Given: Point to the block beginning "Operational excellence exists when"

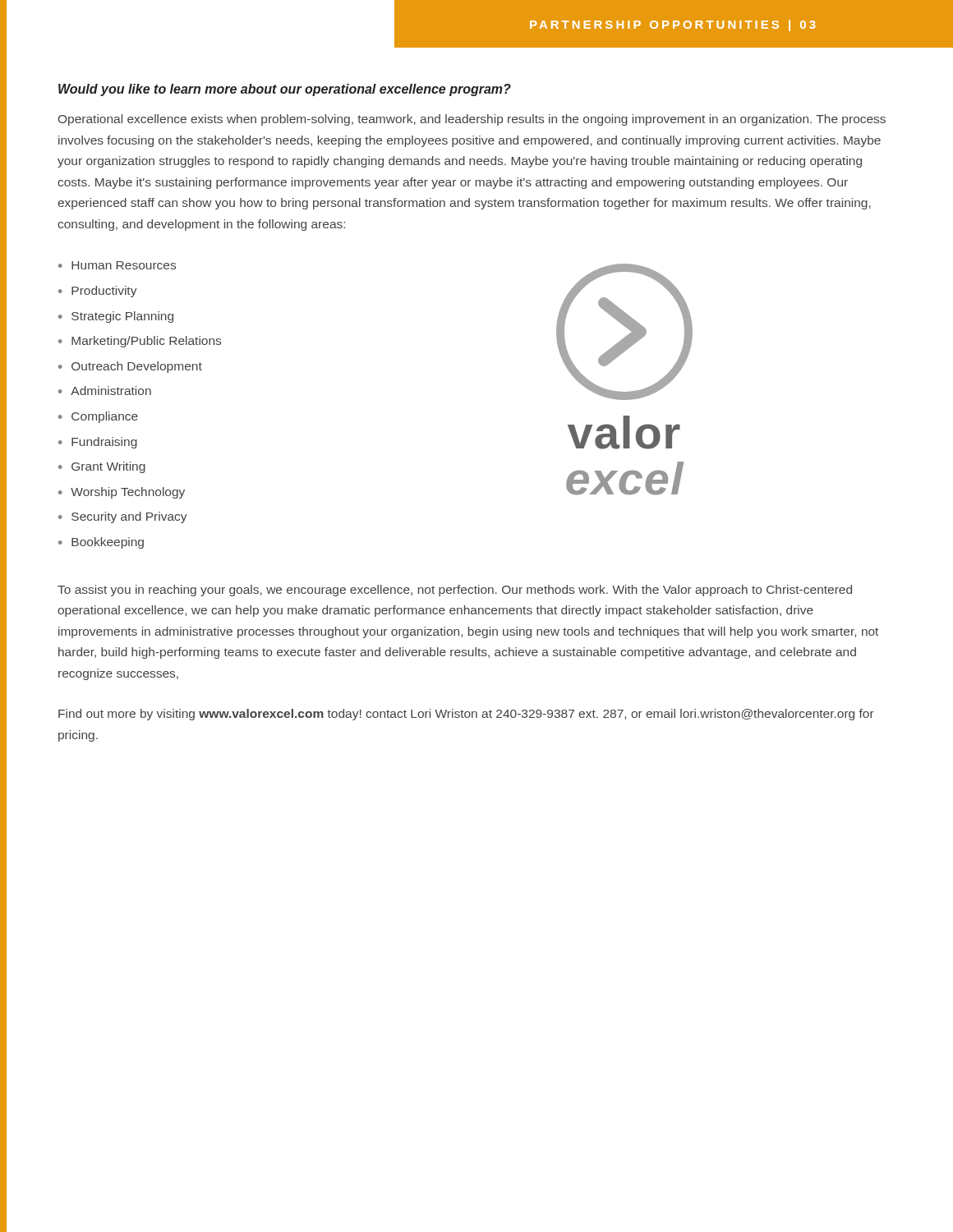Looking at the screenshot, I should (476, 171).
